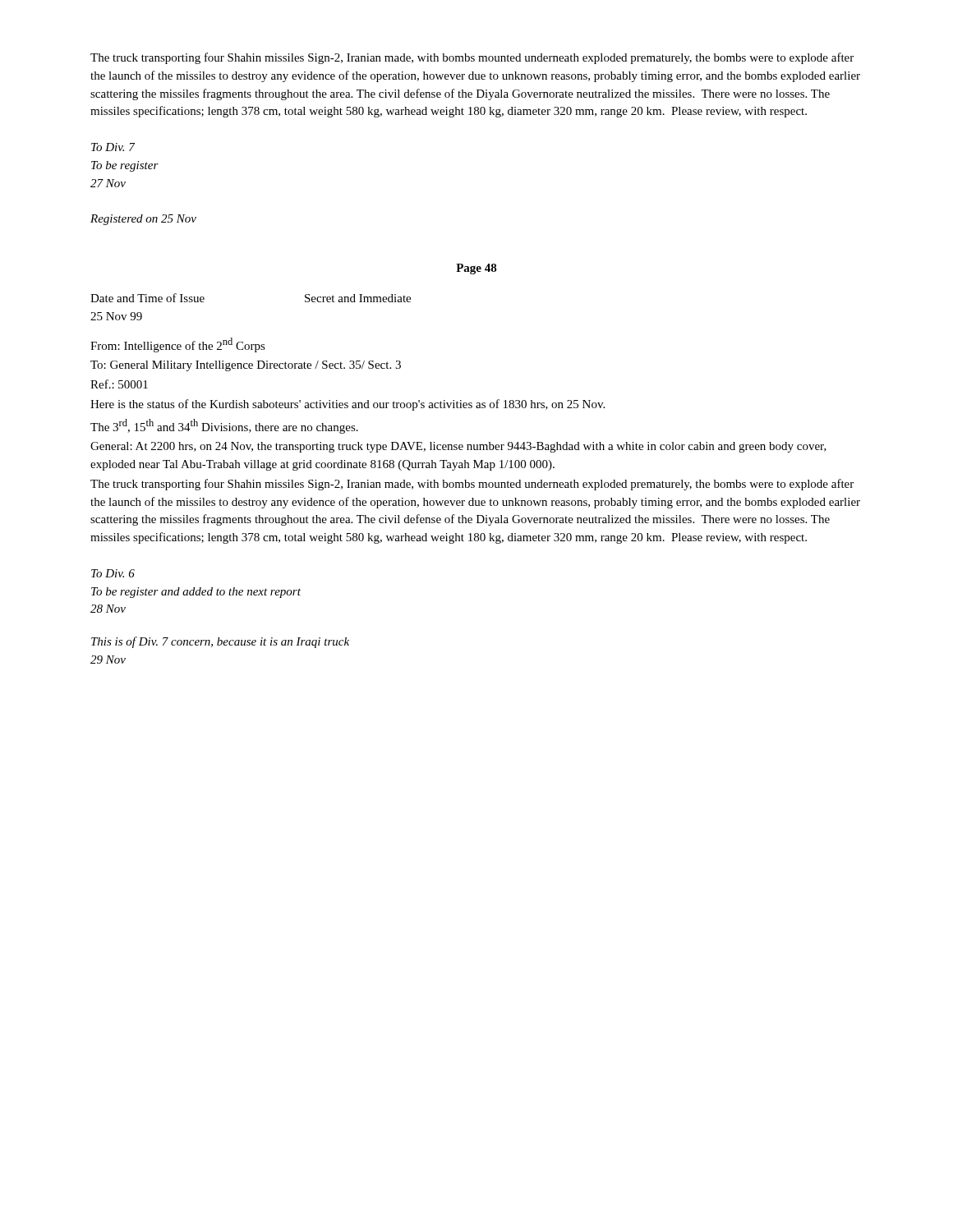Select the text block that reads "General: At 2200 hrs, on 24"
The image size is (953, 1232).
coord(476,456)
